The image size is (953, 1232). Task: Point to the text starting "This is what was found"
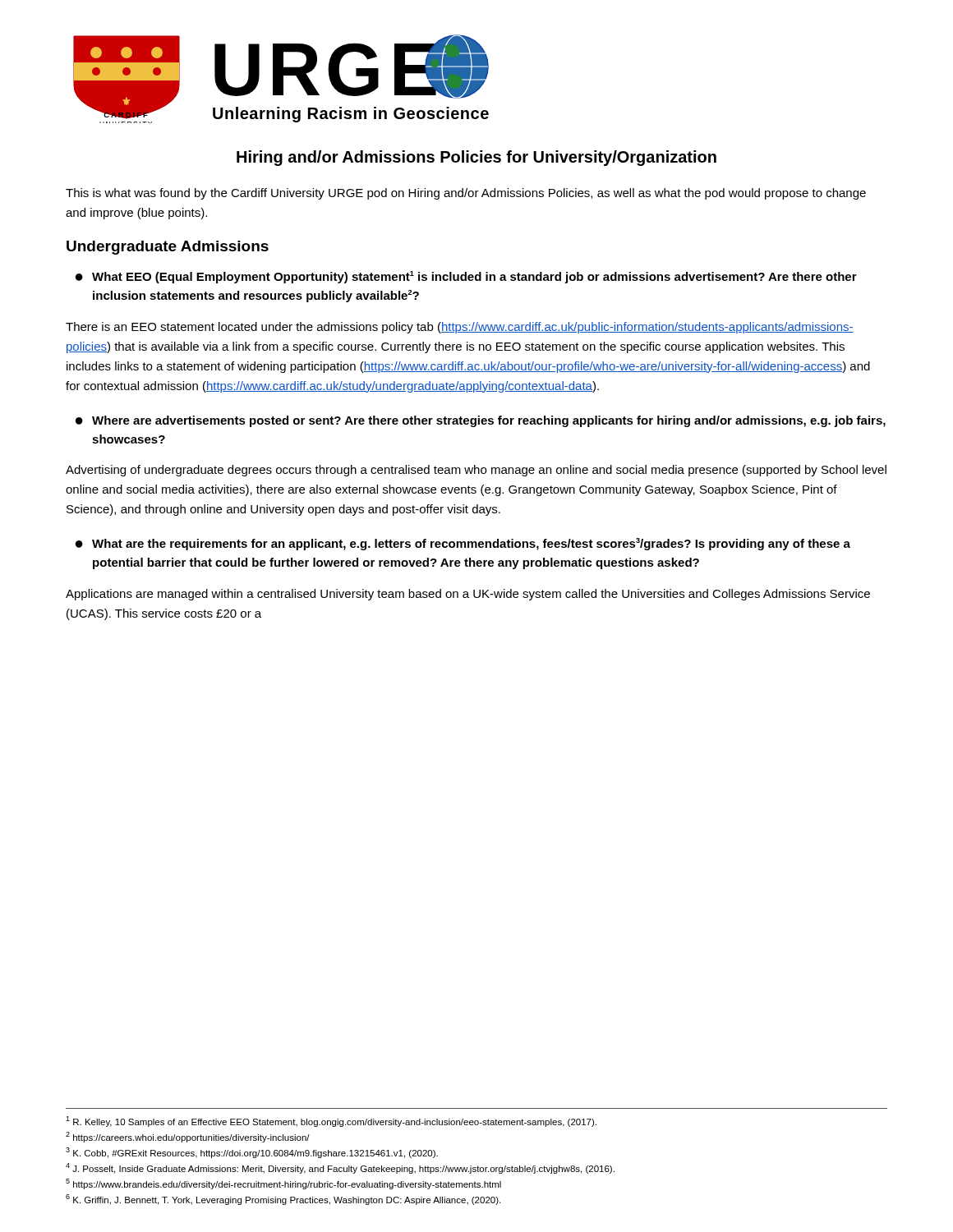[x=466, y=202]
